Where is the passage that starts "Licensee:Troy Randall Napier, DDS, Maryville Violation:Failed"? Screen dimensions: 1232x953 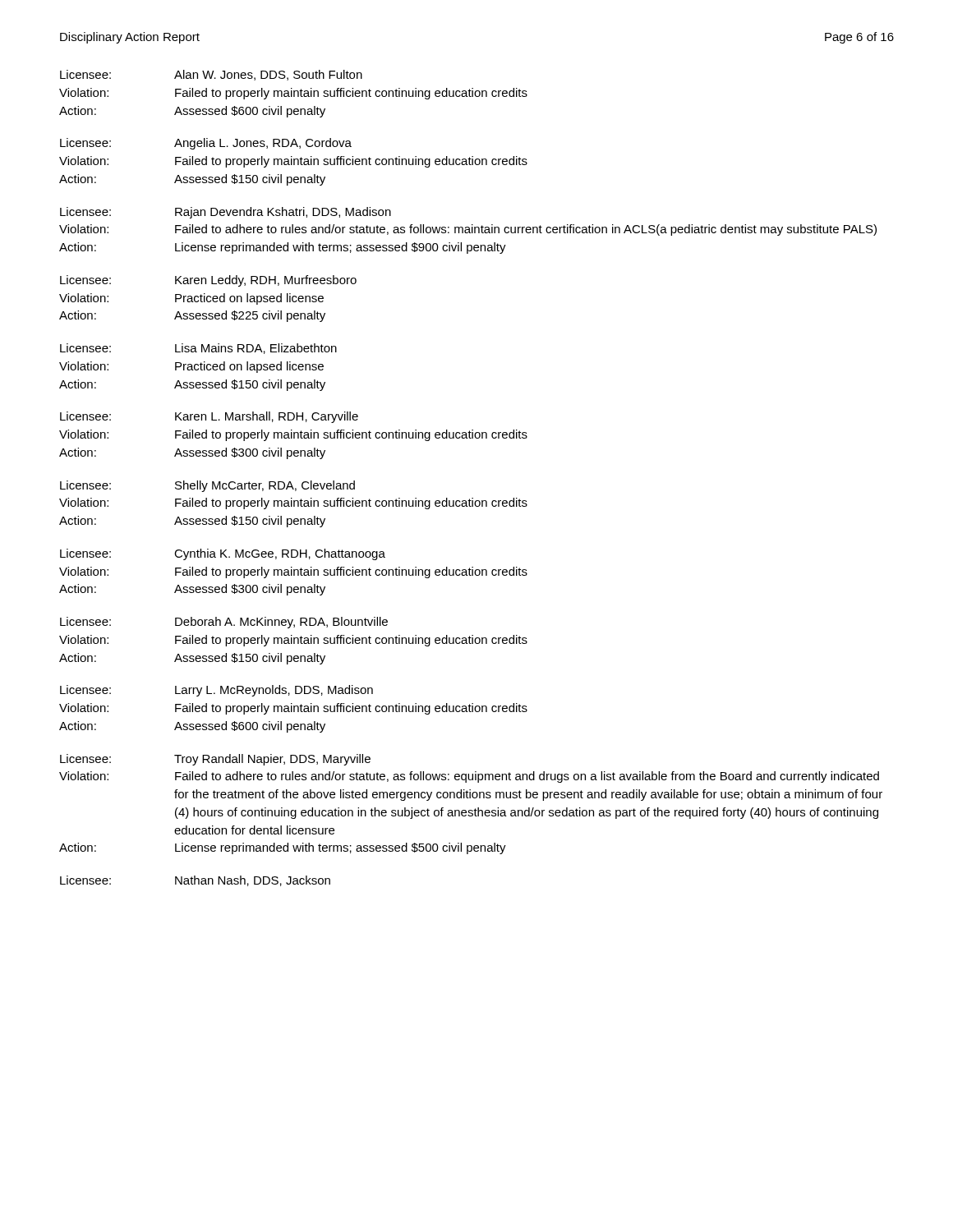pyautogui.click(x=476, y=803)
